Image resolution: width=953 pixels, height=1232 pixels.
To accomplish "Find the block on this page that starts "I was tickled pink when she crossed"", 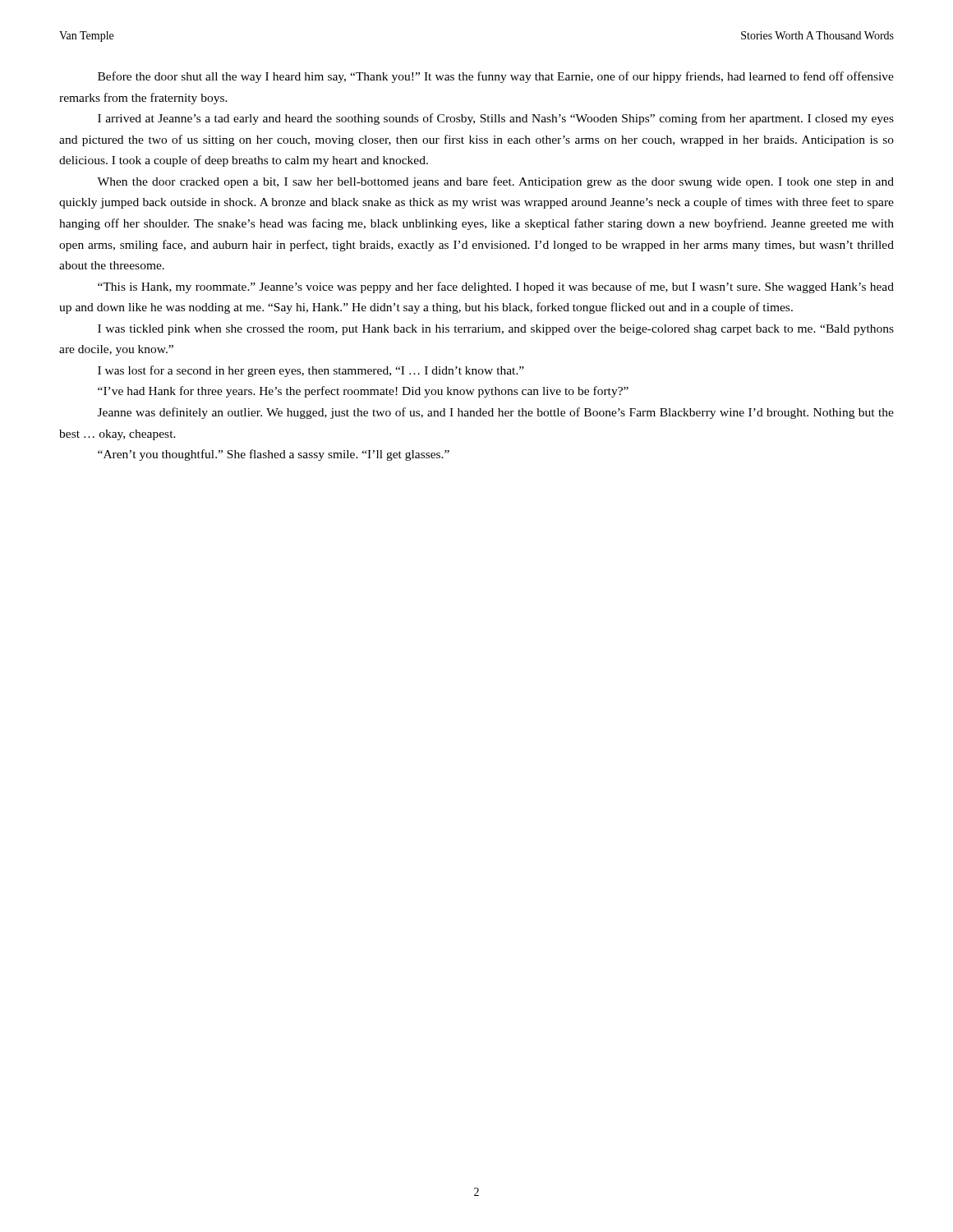I will (x=476, y=339).
